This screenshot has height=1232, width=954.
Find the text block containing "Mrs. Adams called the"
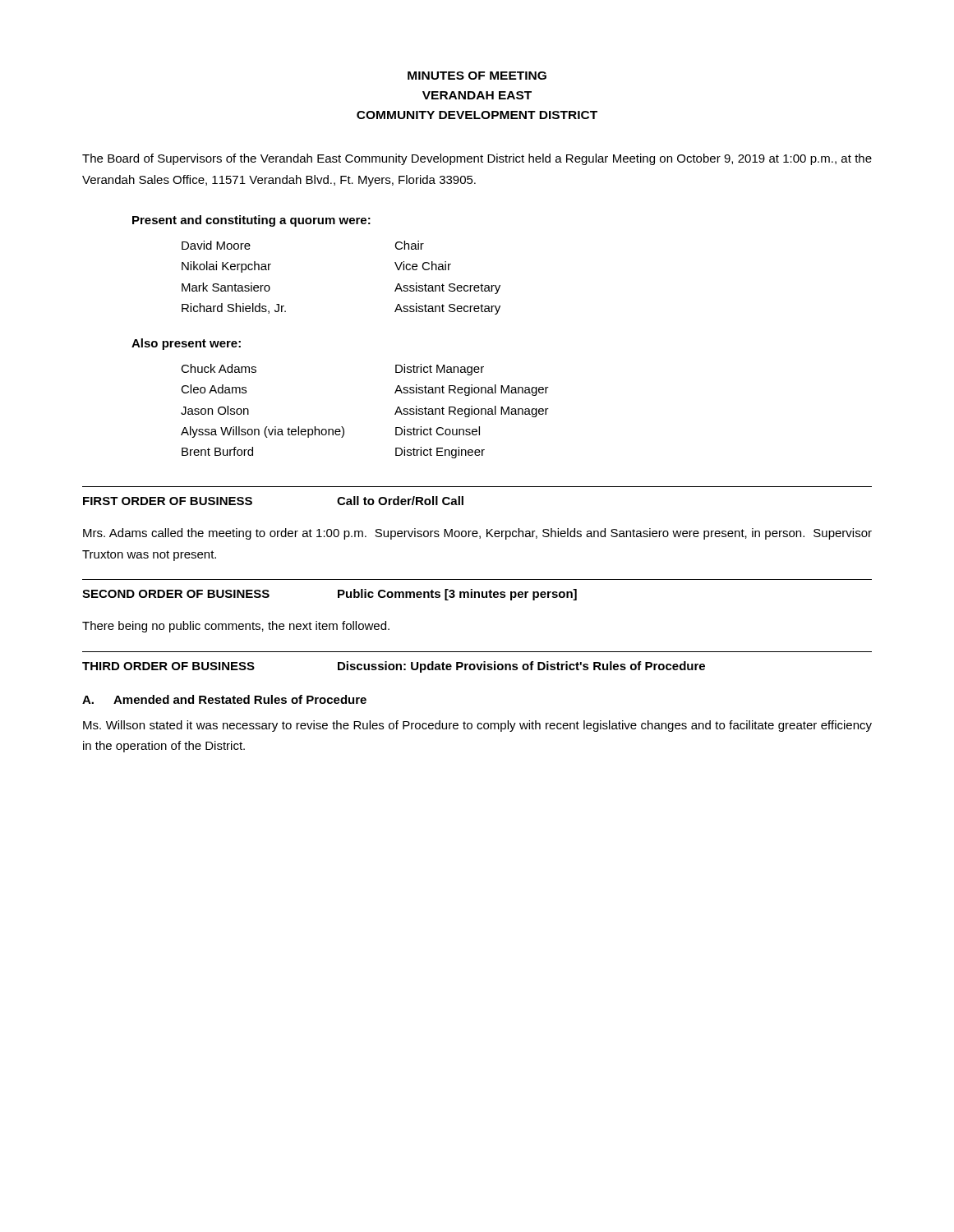pyautogui.click(x=477, y=543)
